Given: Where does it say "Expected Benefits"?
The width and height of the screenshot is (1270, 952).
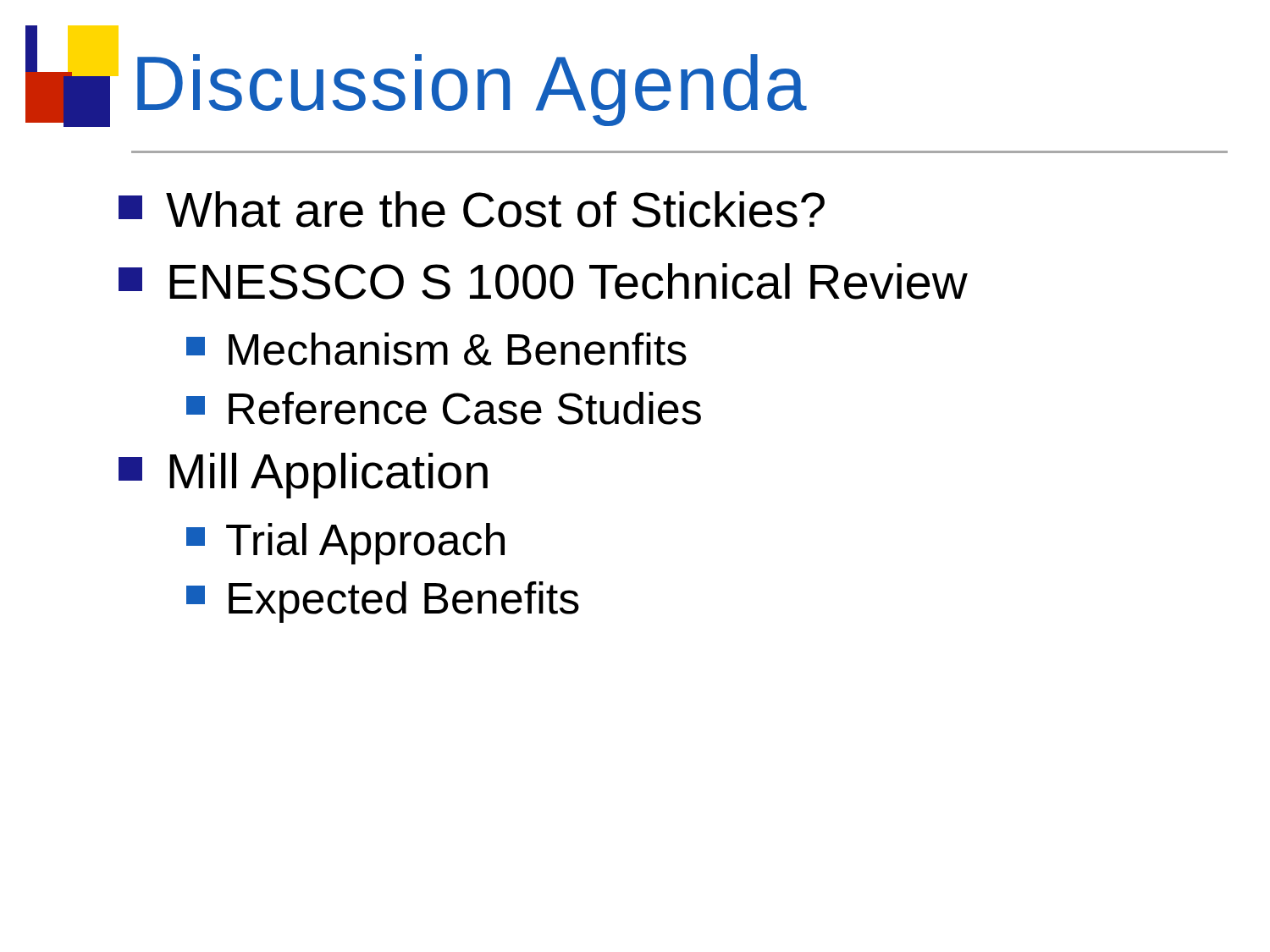Looking at the screenshot, I should pos(383,602).
